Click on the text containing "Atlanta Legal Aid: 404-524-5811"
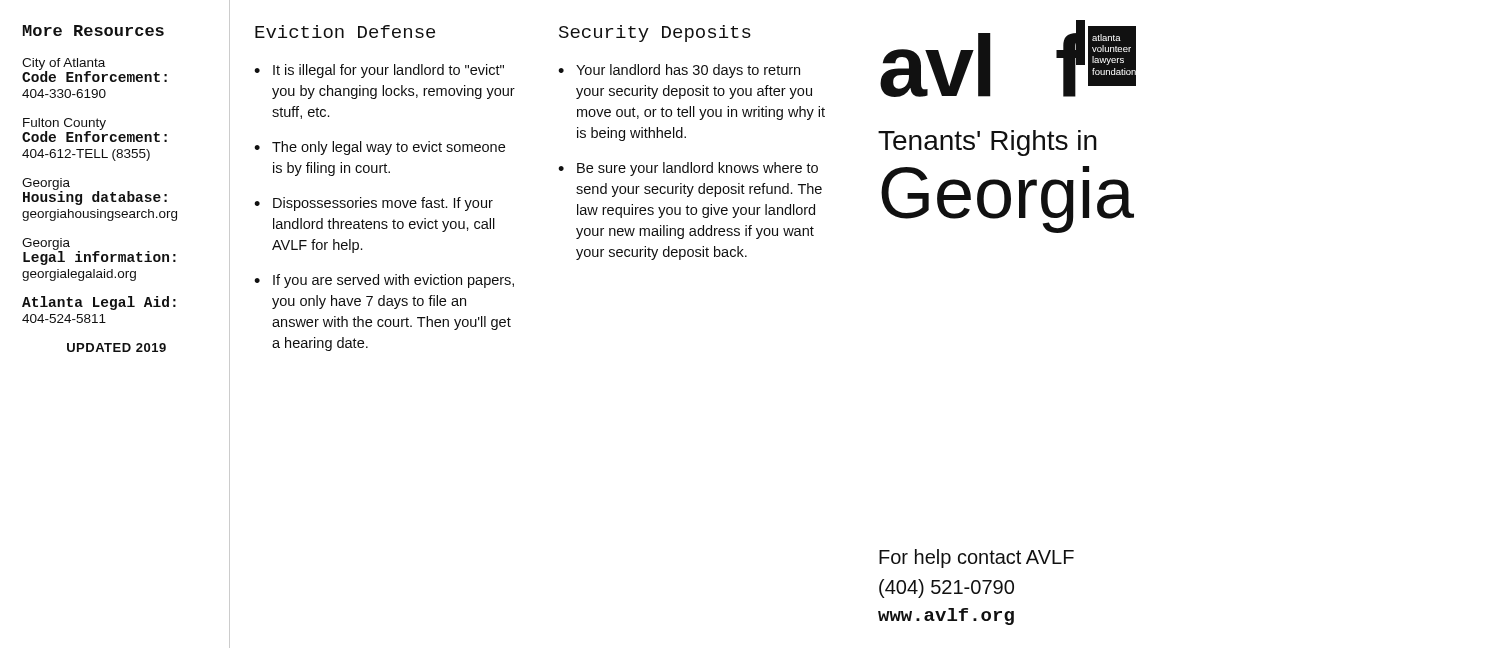This screenshot has height=648, width=1500. click(x=117, y=310)
